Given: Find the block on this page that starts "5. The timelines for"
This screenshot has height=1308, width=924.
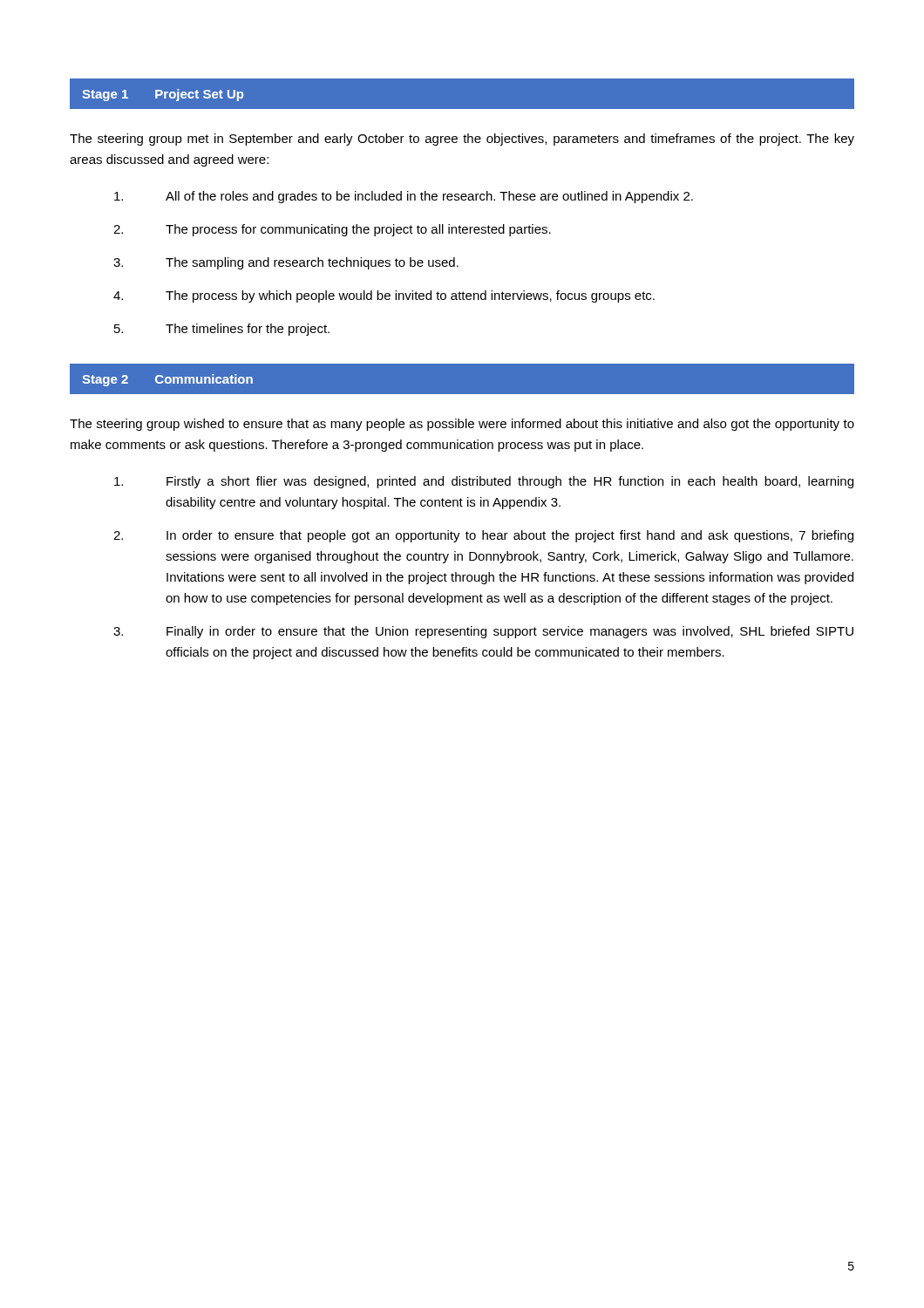Looking at the screenshot, I should point(200,329).
